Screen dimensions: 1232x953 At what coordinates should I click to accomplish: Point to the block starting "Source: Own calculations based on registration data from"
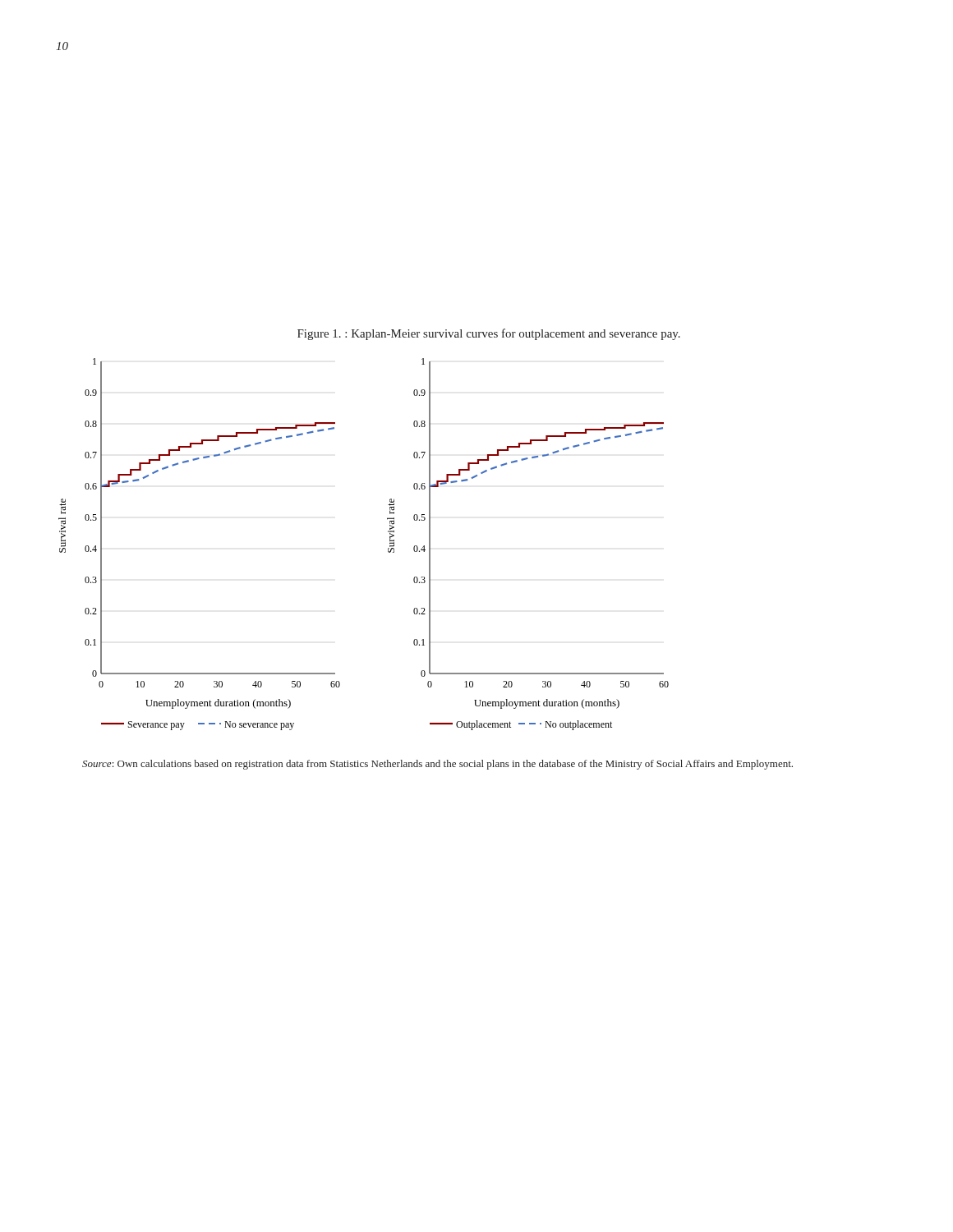pyautogui.click(x=438, y=763)
